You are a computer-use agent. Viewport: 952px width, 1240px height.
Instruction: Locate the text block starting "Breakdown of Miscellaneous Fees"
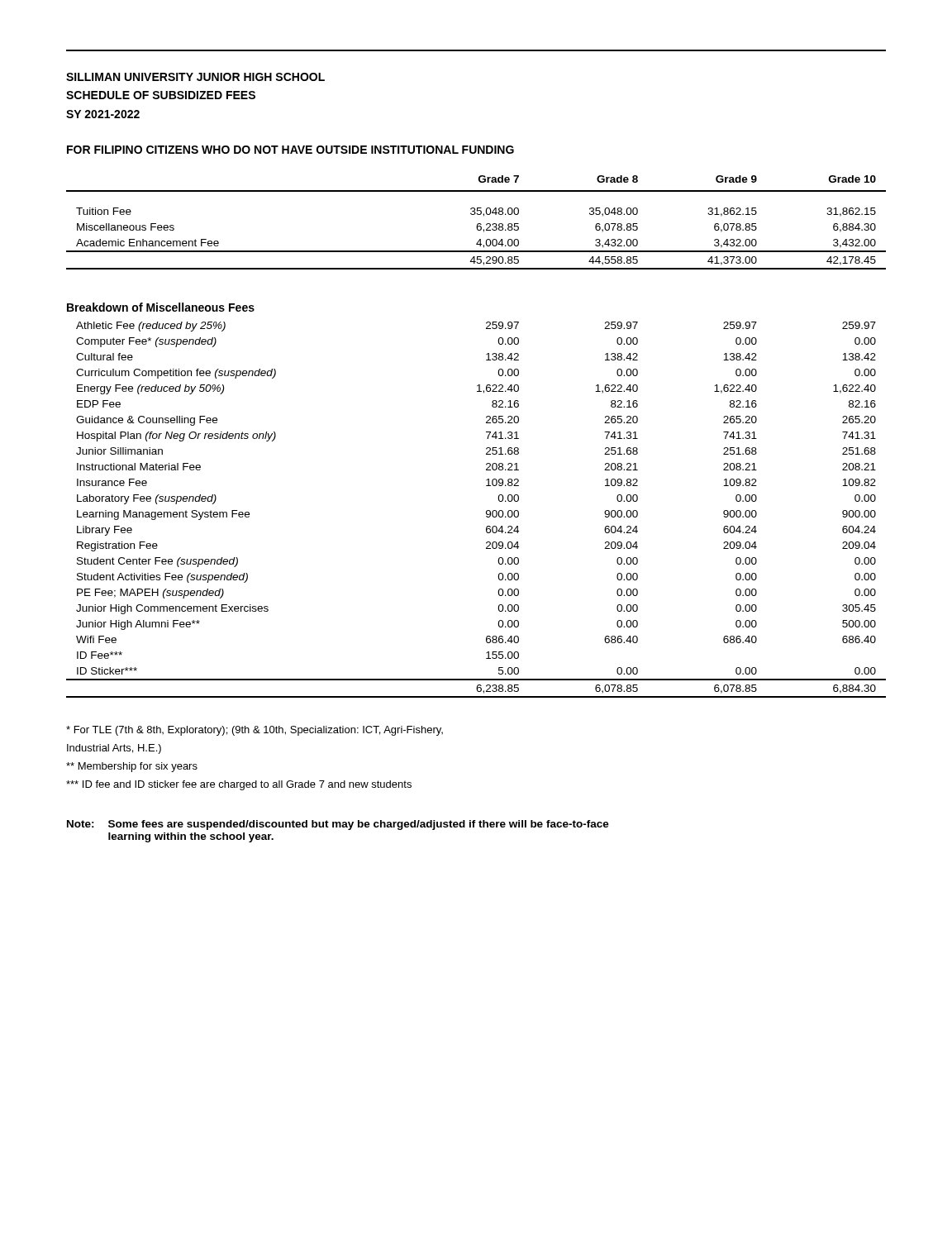pos(160,308)
